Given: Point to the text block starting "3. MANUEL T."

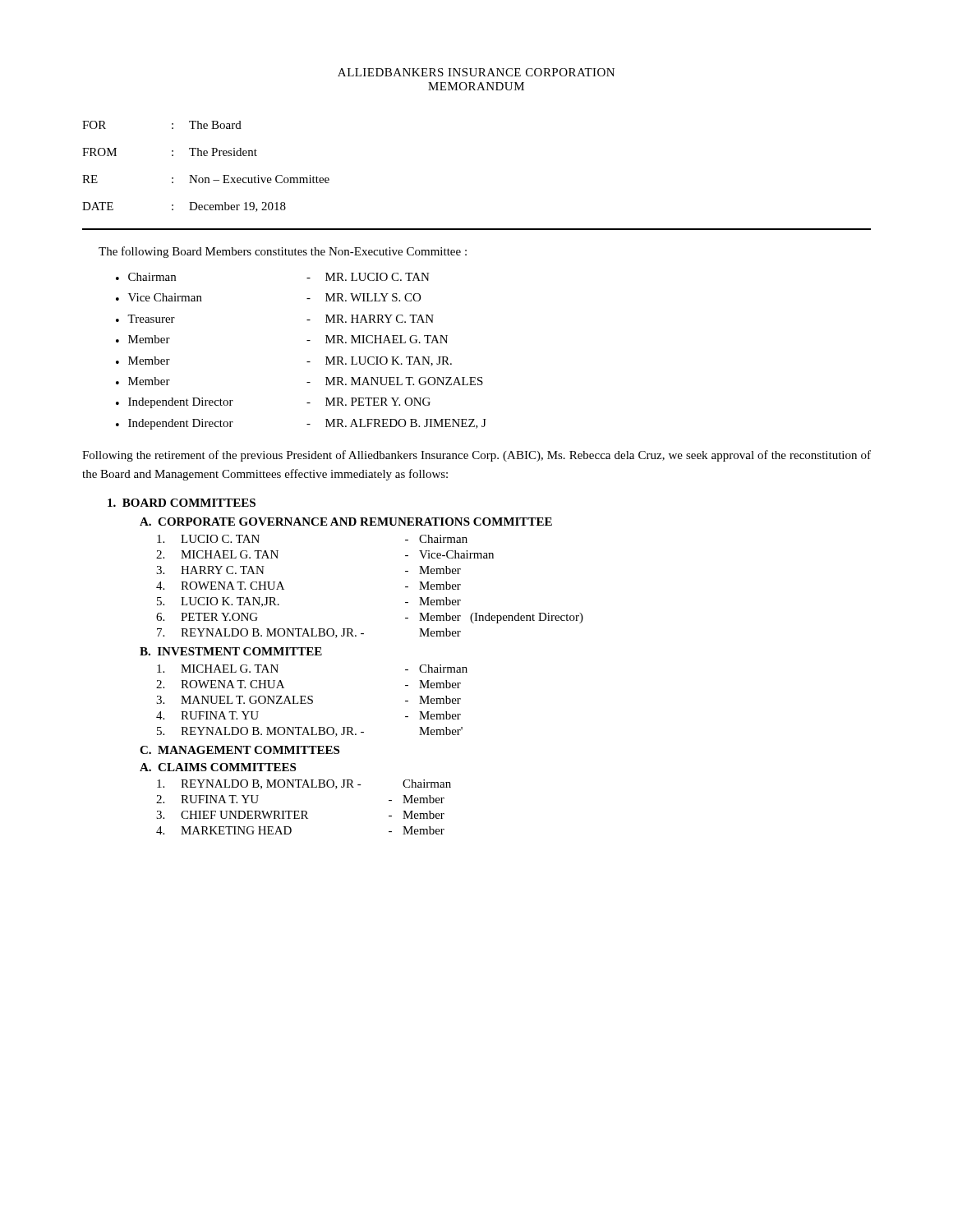Looking at the screenshot, I should click(308, 700).
